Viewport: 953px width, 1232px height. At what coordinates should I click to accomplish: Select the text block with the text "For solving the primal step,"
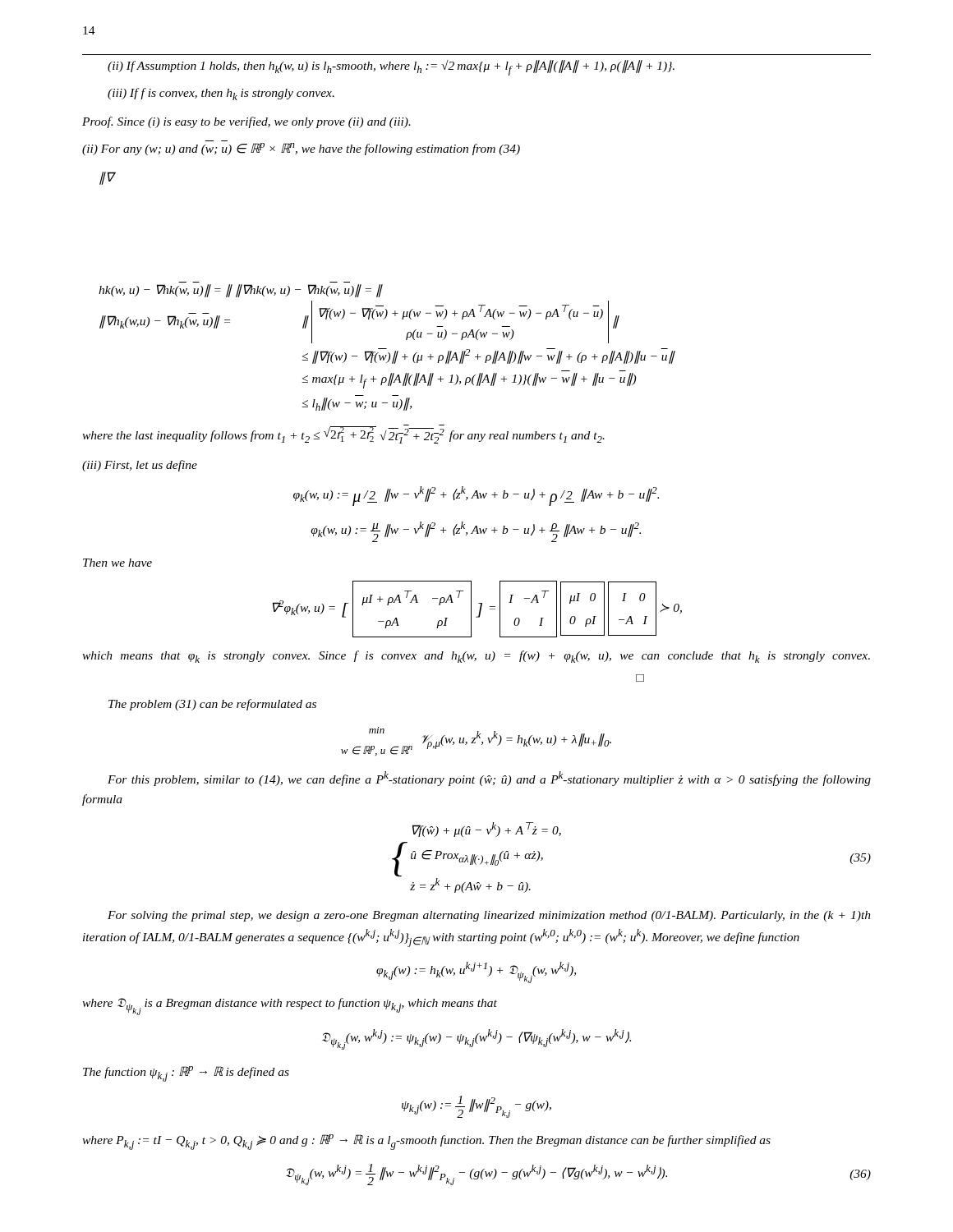[476, 928]
